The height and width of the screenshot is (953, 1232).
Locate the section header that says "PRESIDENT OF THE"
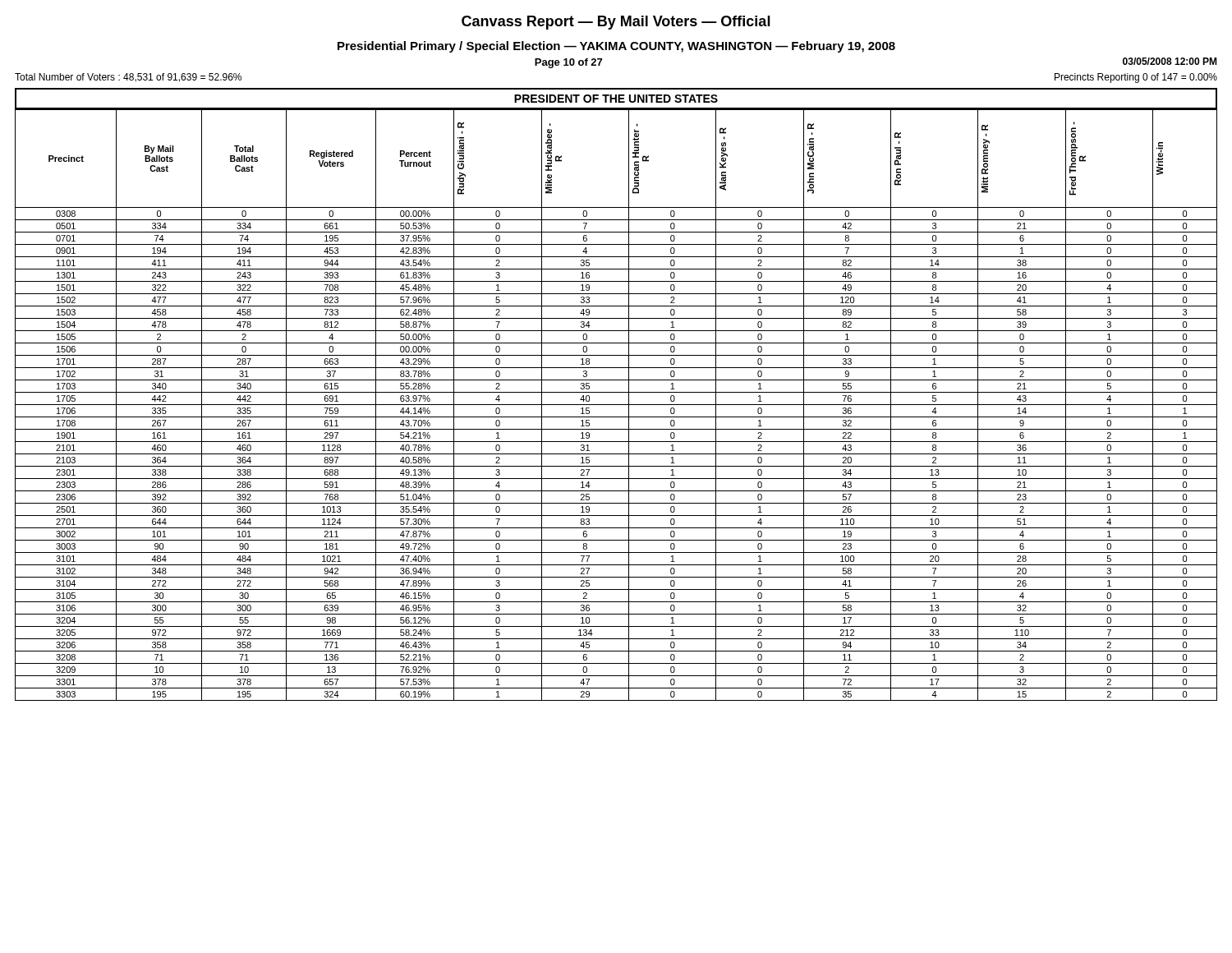click(616, 99)
